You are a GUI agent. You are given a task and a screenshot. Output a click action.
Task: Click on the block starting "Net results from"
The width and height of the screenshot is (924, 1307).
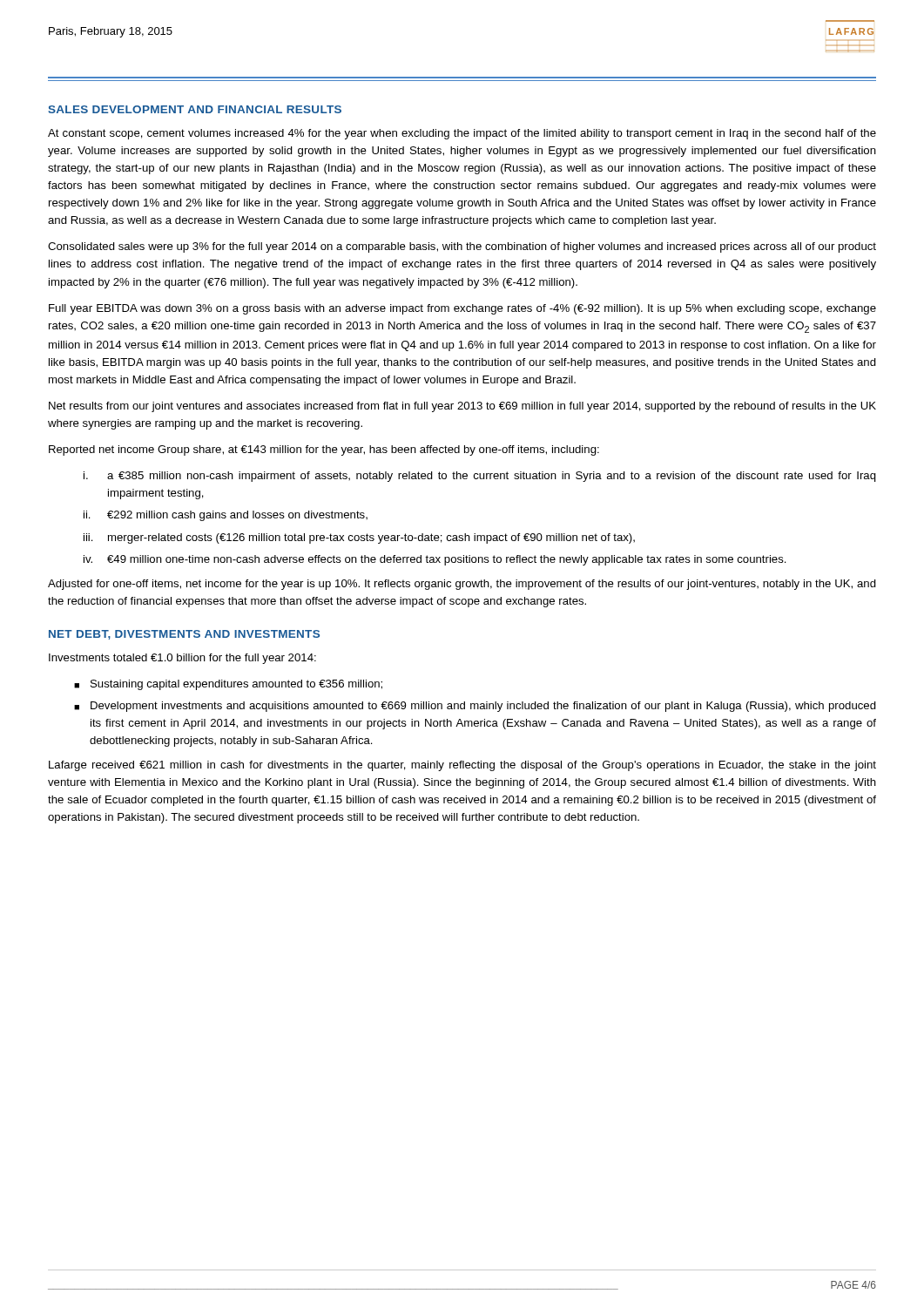click(x=462, y=414)
